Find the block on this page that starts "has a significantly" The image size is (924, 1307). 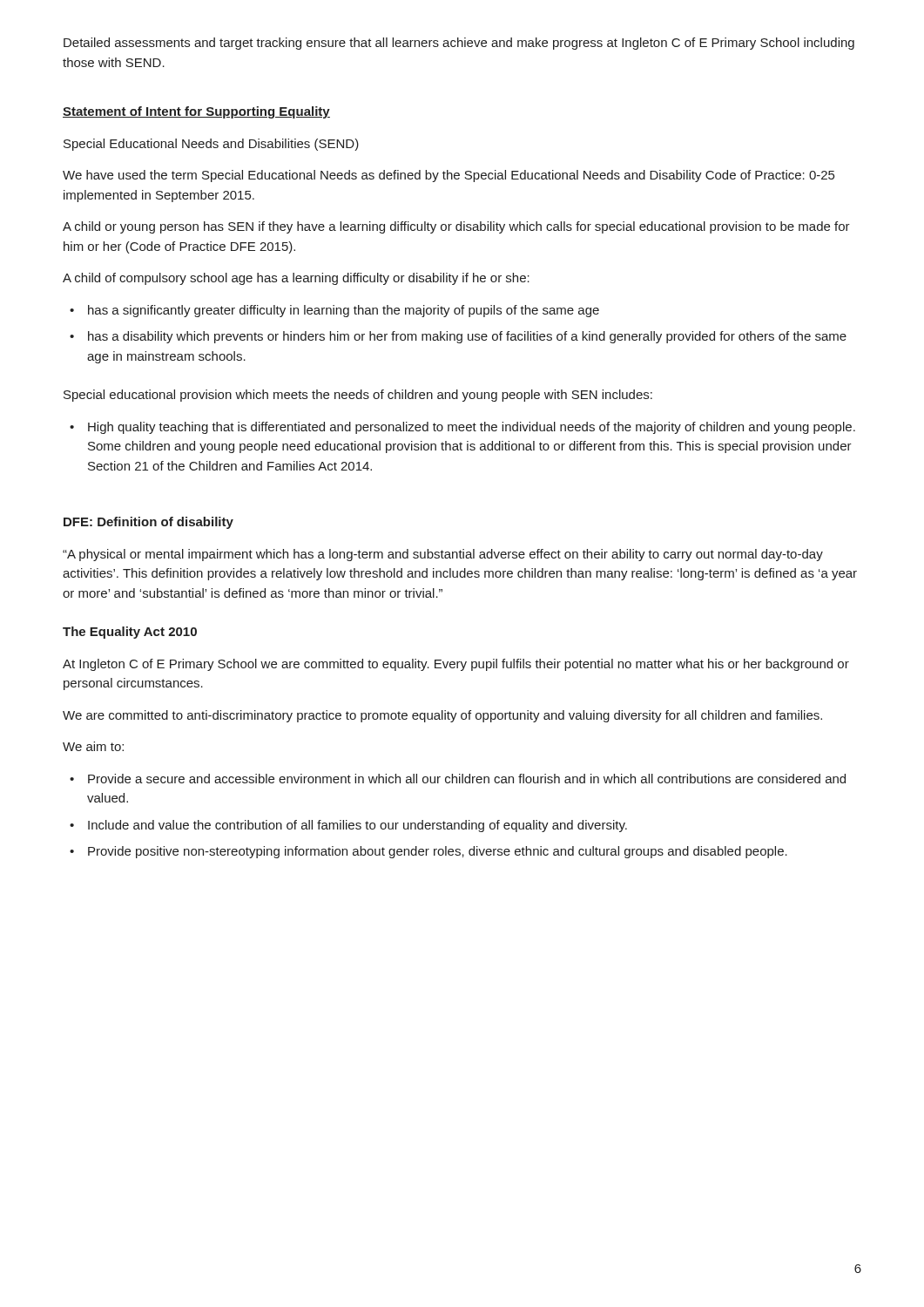tap(462, 310)
